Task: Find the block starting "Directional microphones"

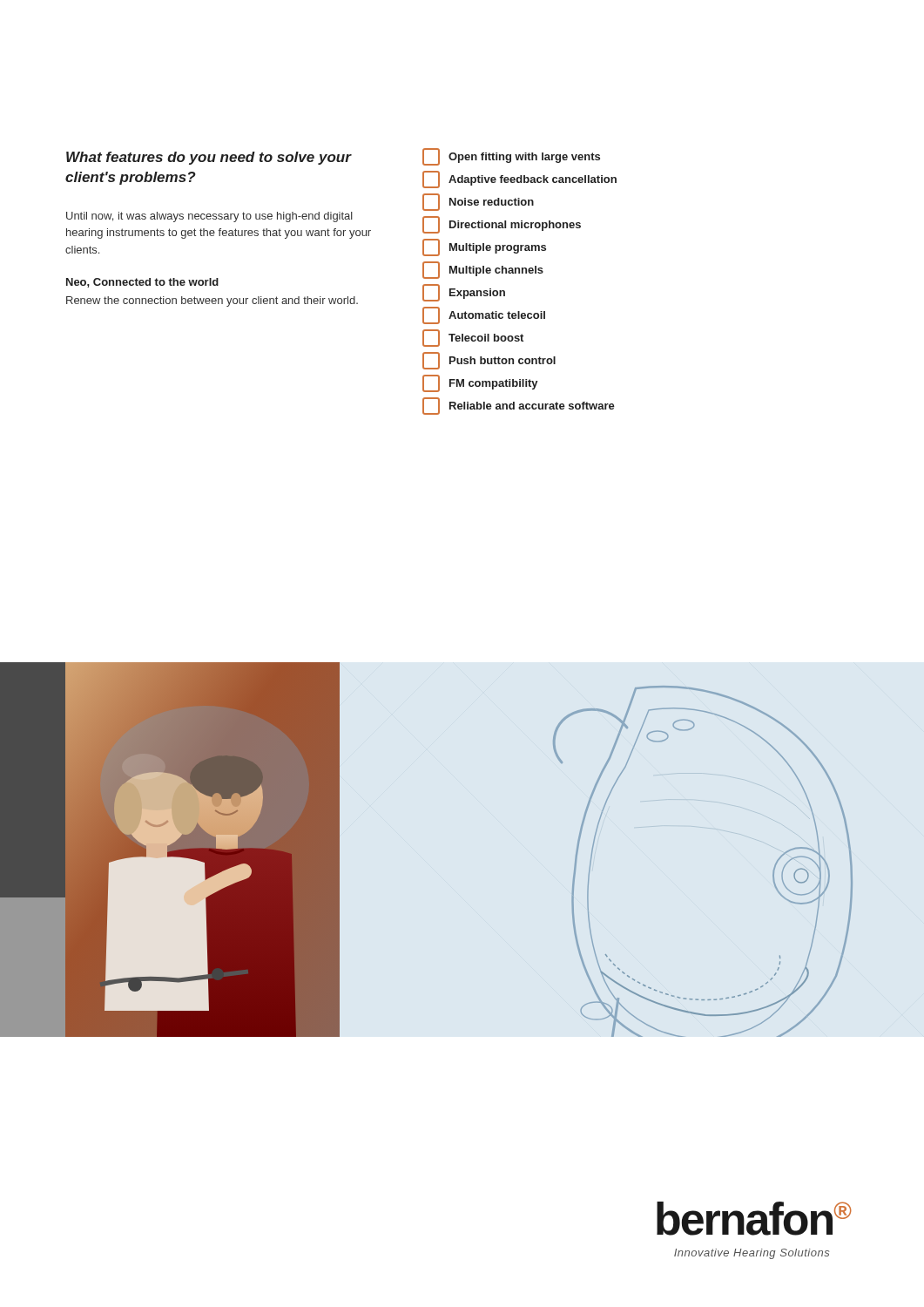Action: [502, 225]
